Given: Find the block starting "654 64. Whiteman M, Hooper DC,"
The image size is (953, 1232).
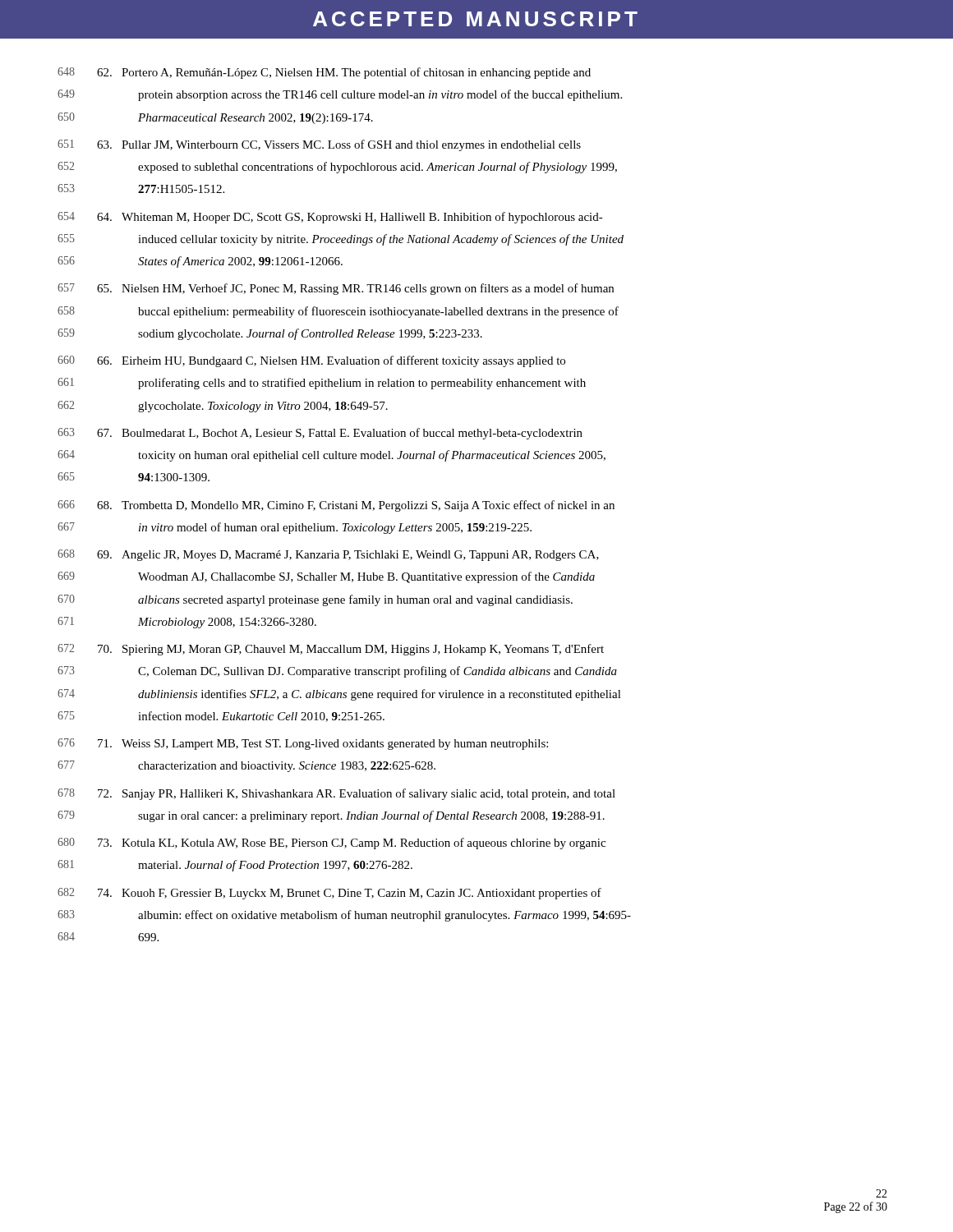Looking at the screenshot, I should point(476,217).
